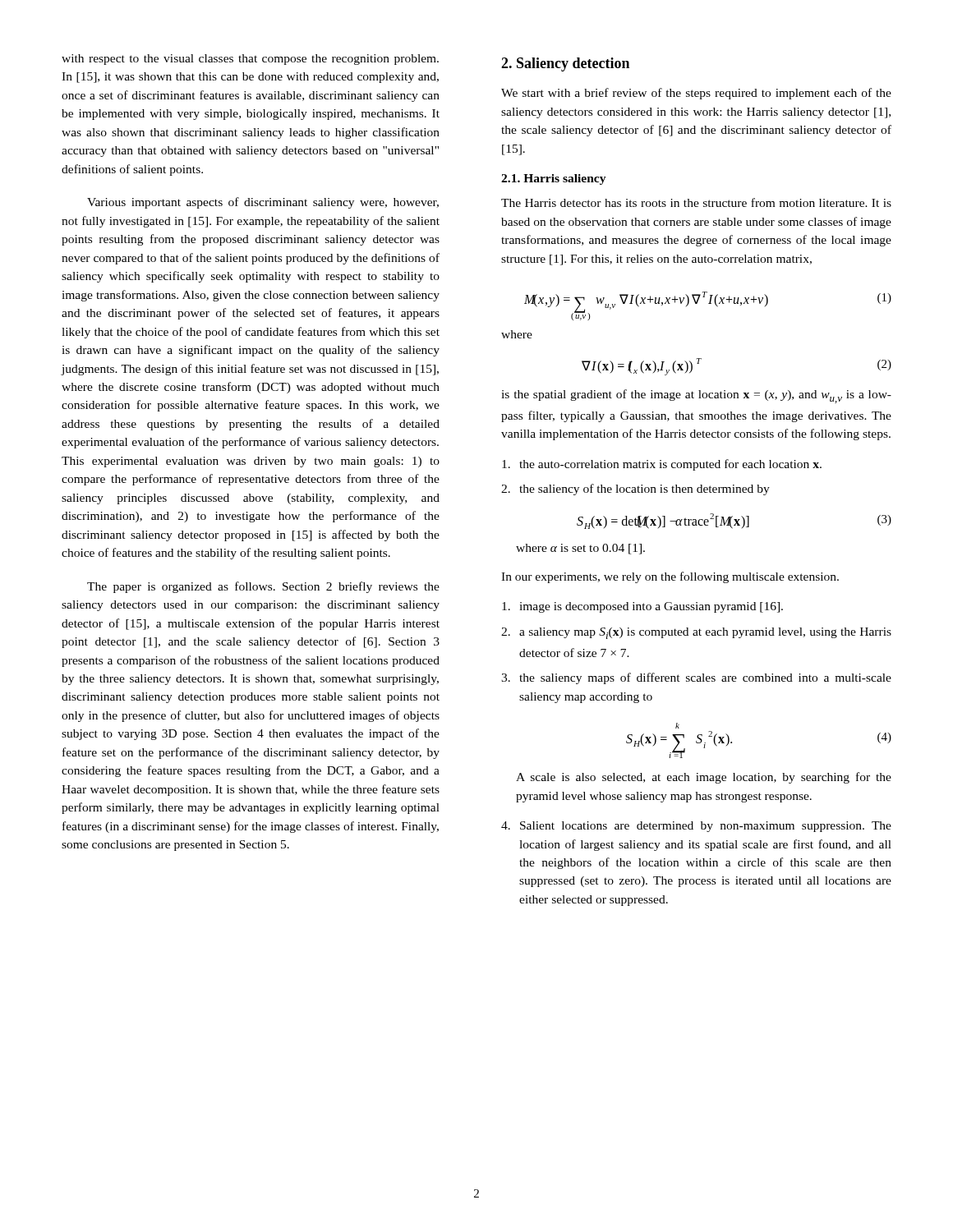This screenshot has width=953, height=1232.
Task: Locate the text block that reads "is the spatial gradient of the image at"
Action: coord(696,414)
